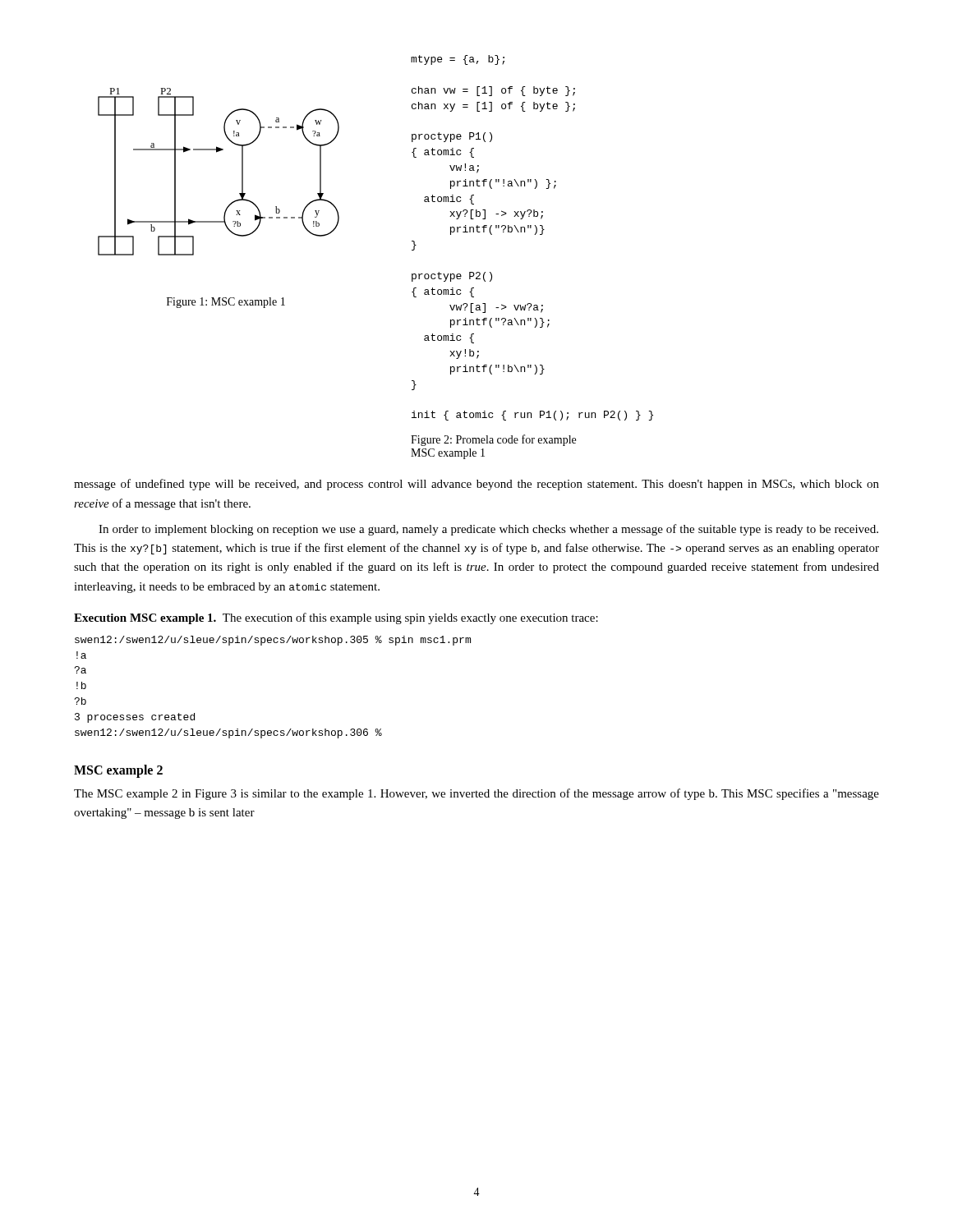Where is the passage that starts "In order to implement blocking on reception we"?
The width and height of the screenshot is (953, 1232).
pos(476,558)
